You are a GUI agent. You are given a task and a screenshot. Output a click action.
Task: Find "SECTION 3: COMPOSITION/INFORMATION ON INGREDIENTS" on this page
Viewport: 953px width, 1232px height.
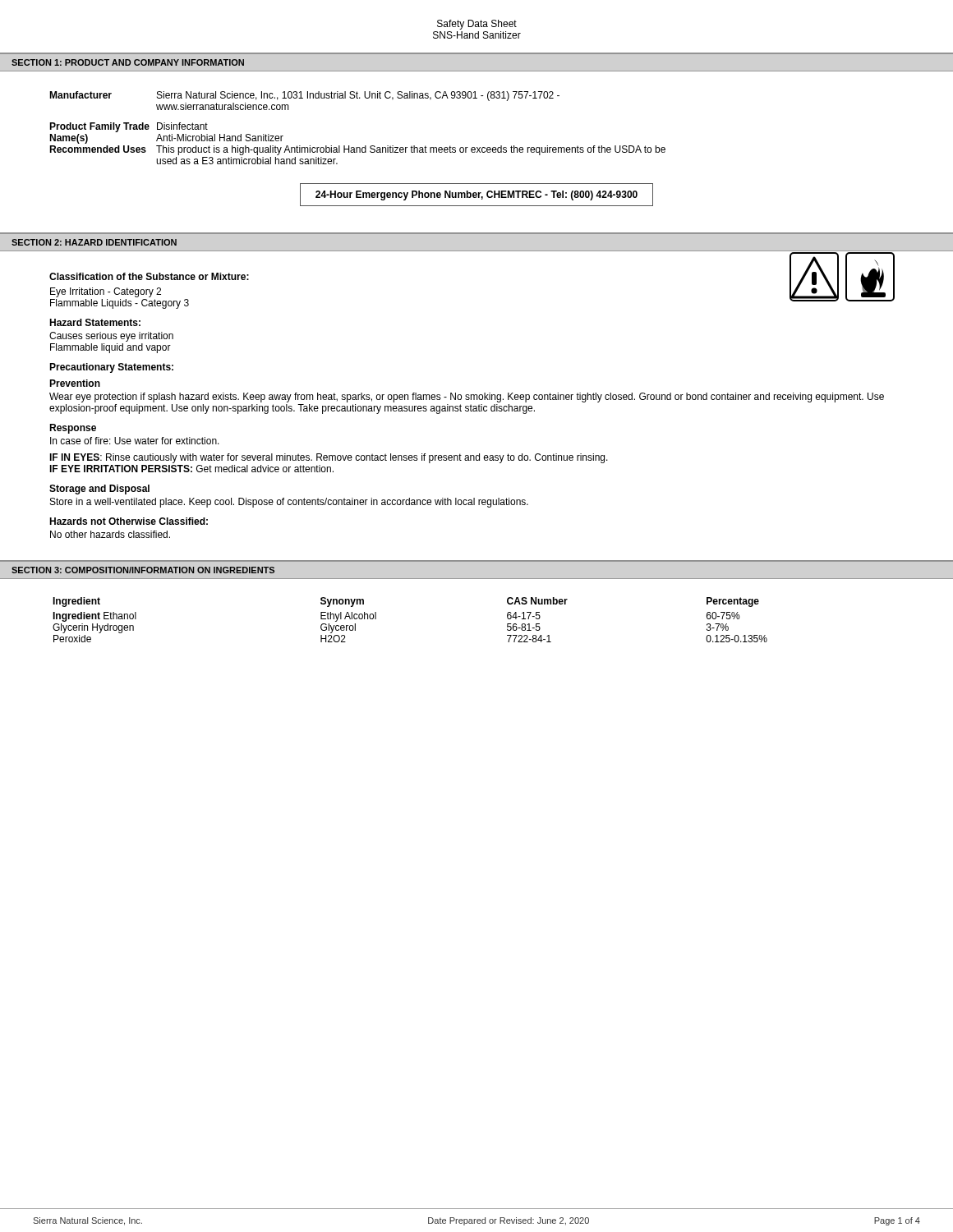click(143, 570)
